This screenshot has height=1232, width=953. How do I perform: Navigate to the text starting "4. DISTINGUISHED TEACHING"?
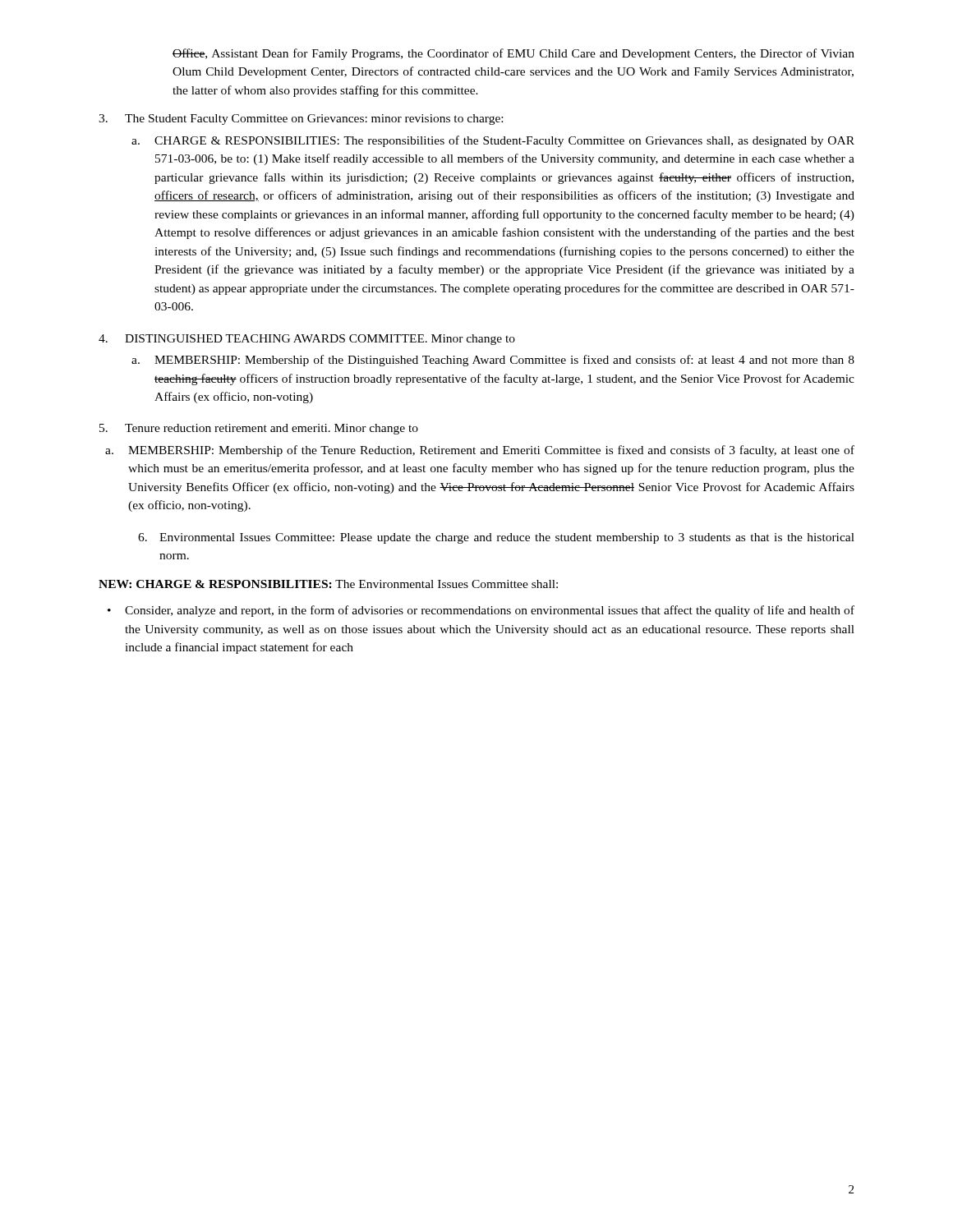click(307, 338)
